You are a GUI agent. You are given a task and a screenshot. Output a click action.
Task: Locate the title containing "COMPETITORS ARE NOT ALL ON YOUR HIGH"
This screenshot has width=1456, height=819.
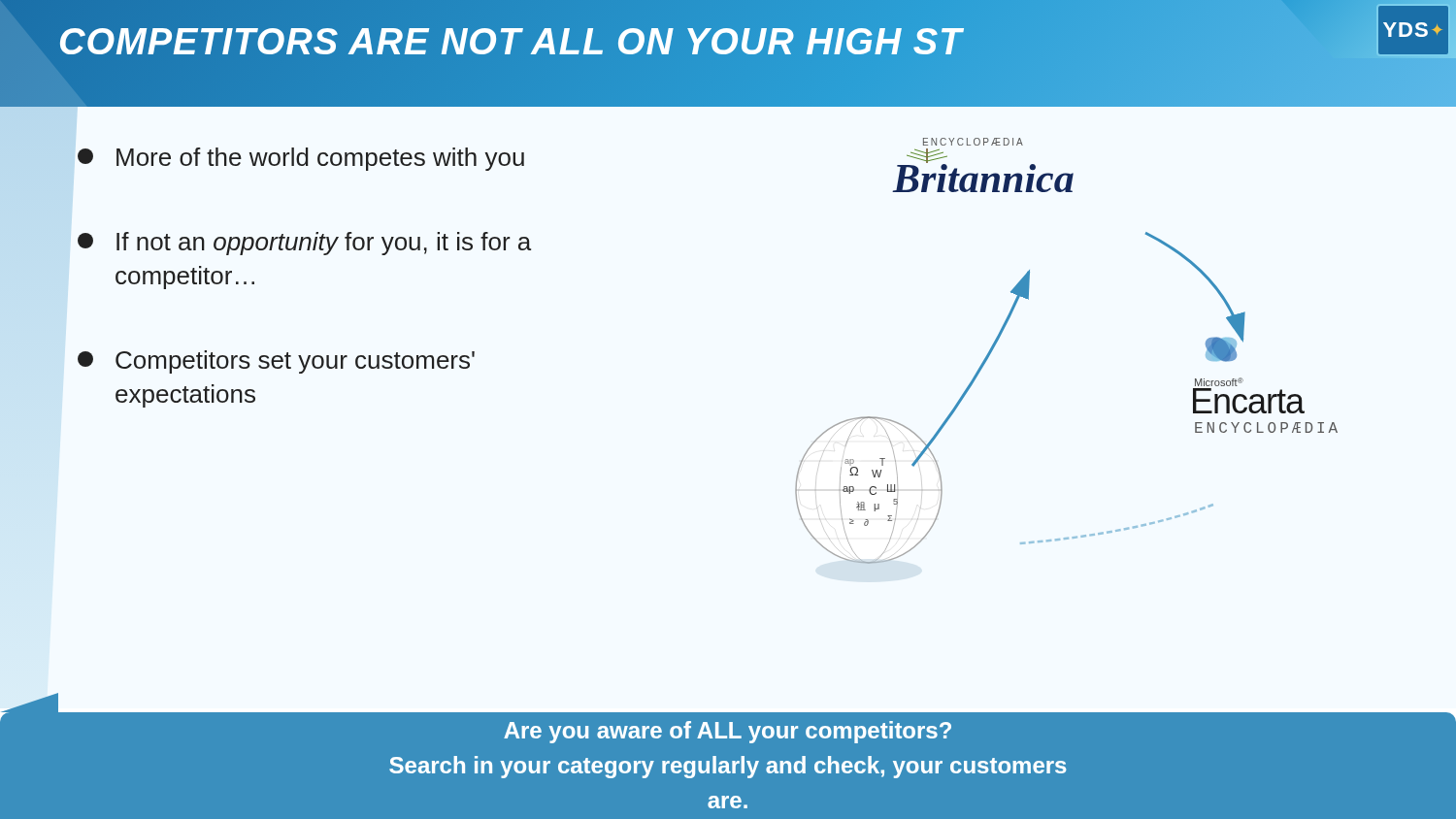click(510, 42)
